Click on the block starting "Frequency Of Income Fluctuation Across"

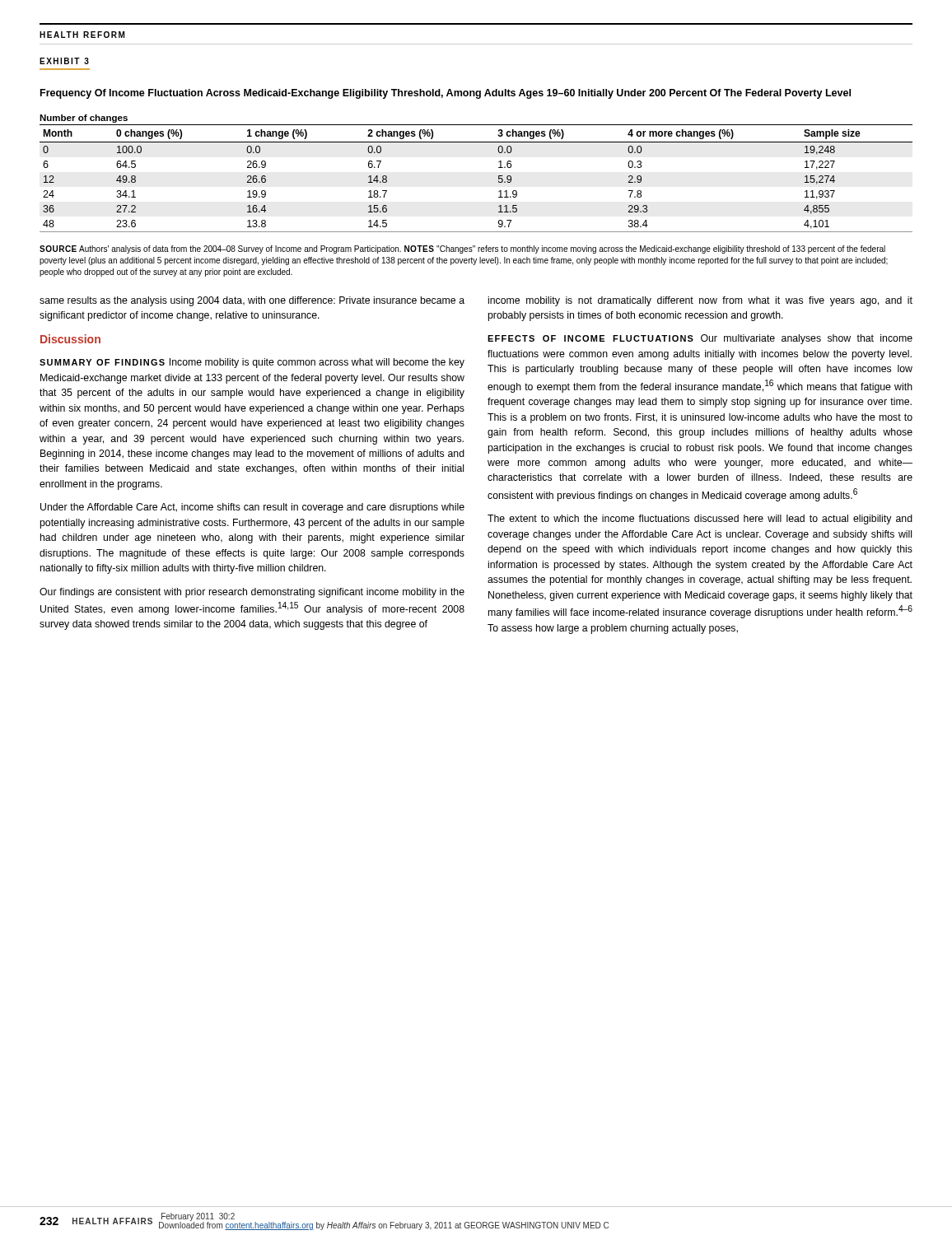click(x=445, y=93)
